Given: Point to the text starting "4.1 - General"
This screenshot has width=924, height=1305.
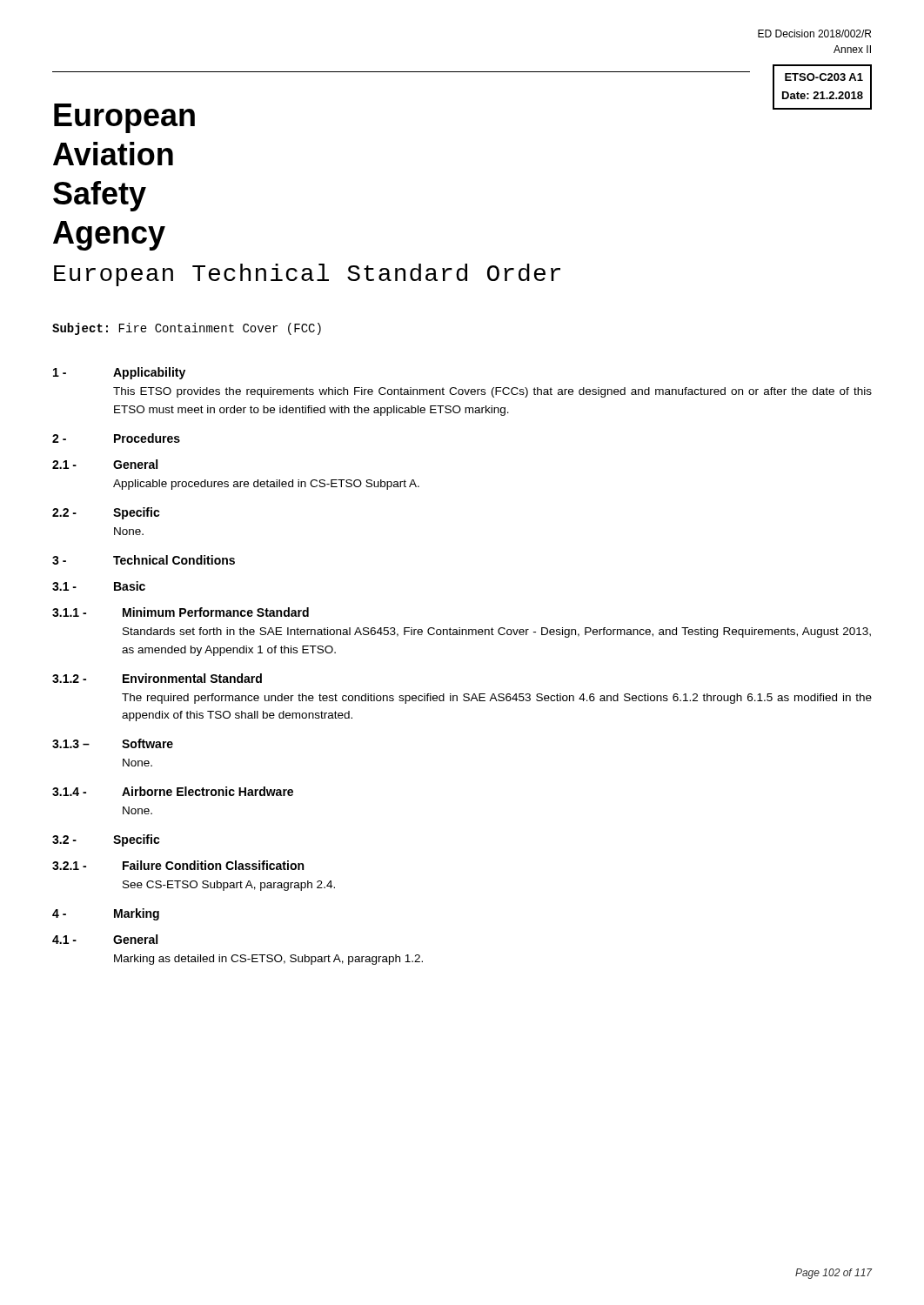Looking at the screenshot, I should pyautogui.click(x=105, y=940).
